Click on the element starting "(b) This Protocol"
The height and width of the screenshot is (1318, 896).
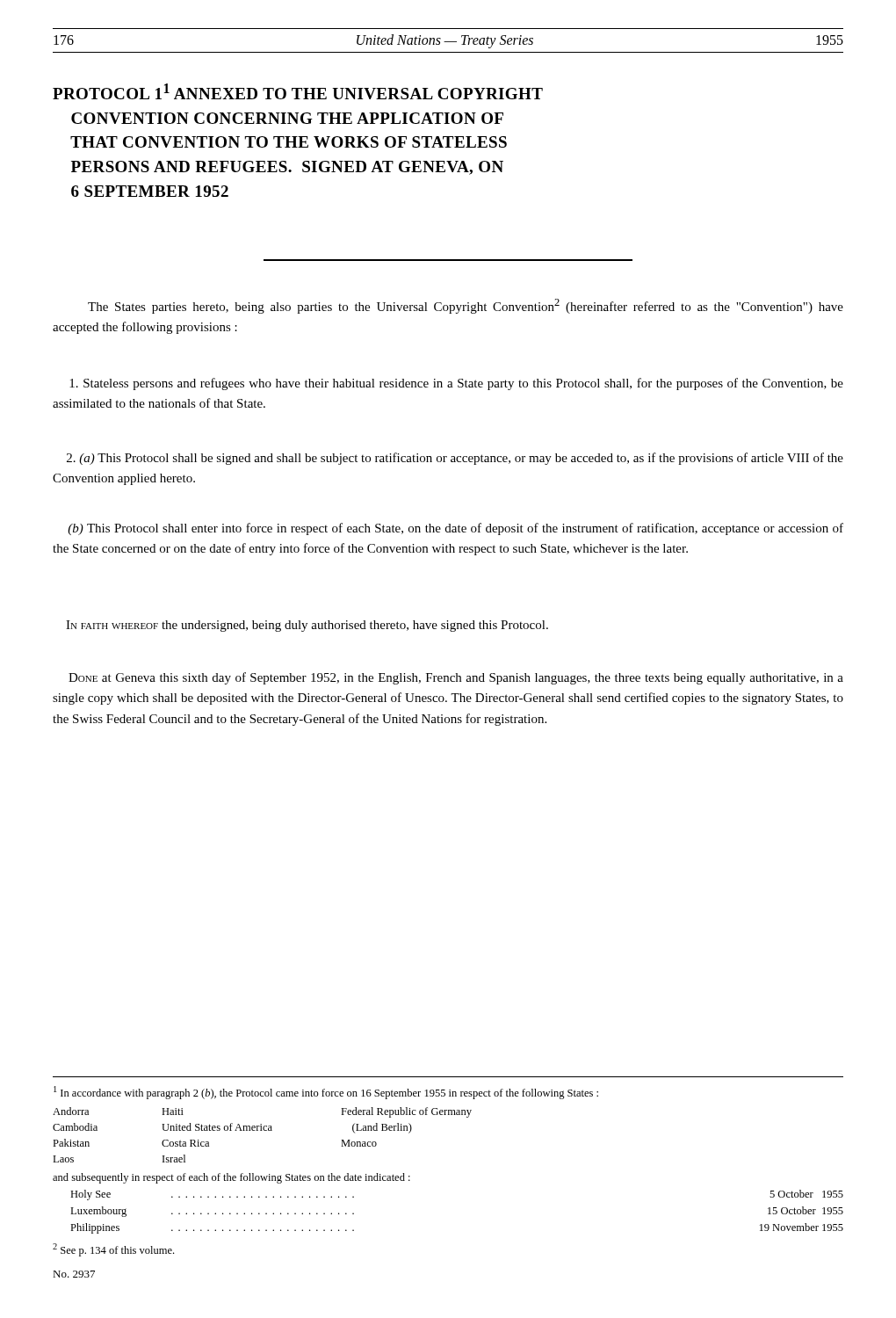448,538
